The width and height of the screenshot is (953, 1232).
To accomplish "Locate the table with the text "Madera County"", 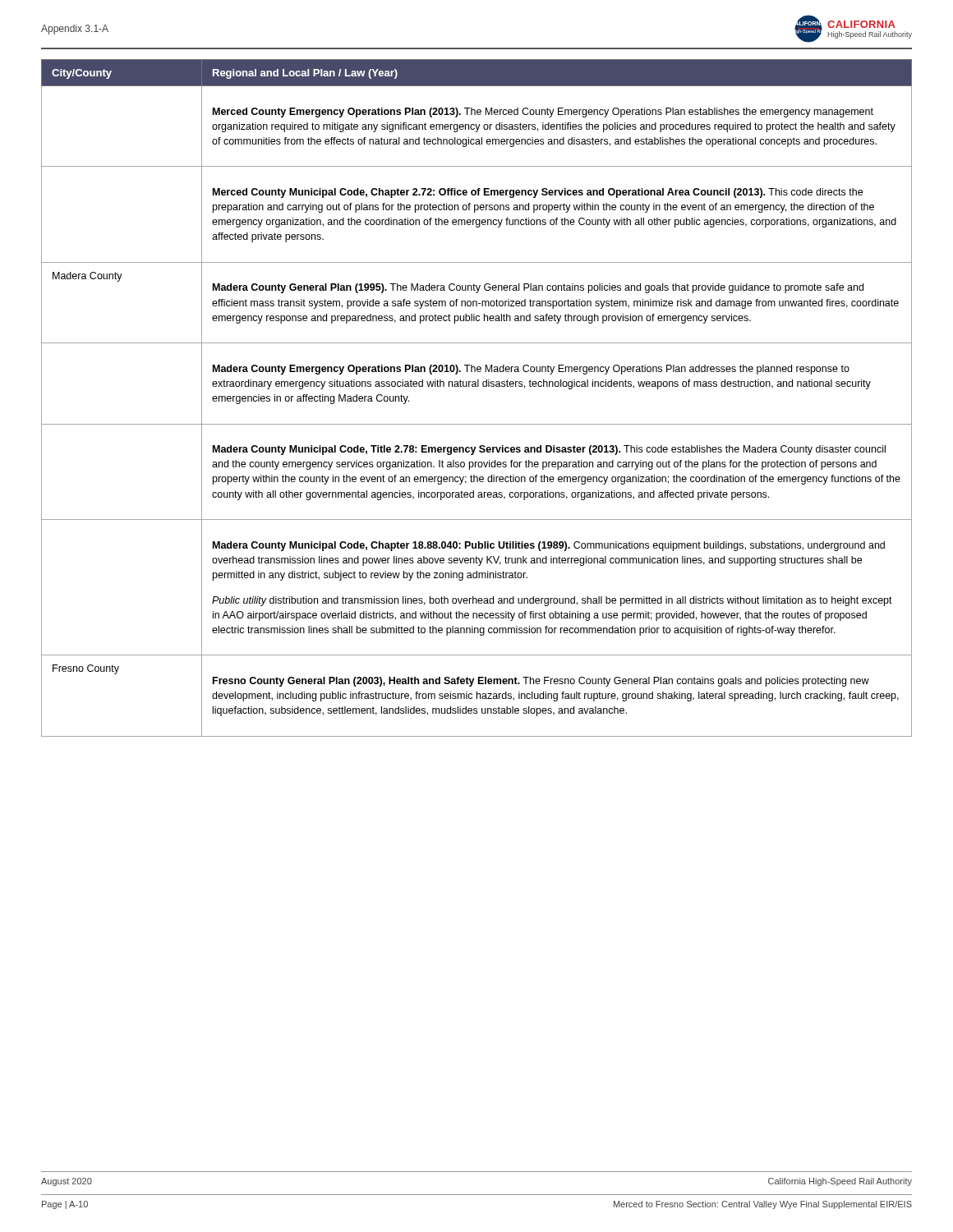I will click(x=476, y=604).
